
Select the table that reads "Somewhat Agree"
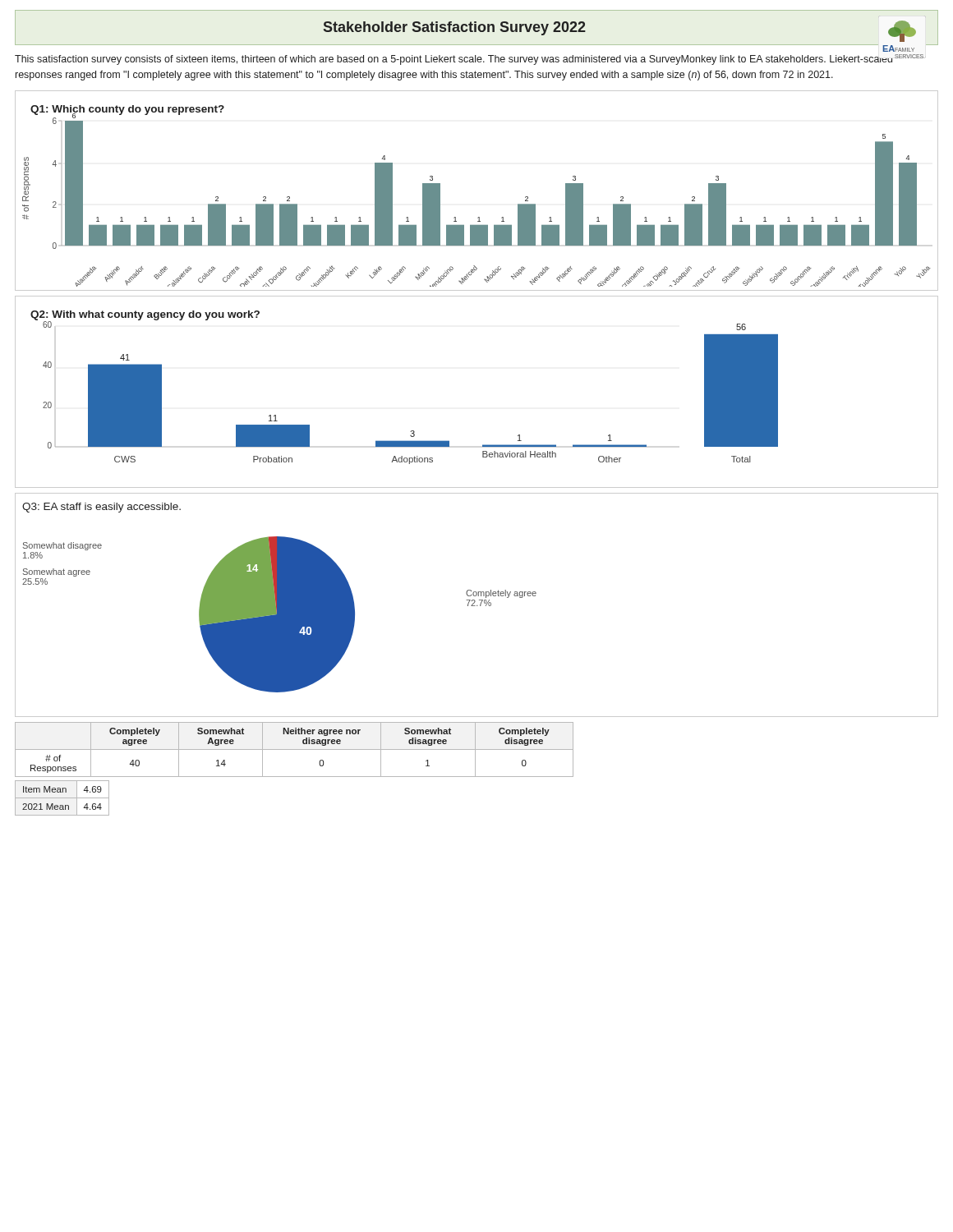pos(476,749)
